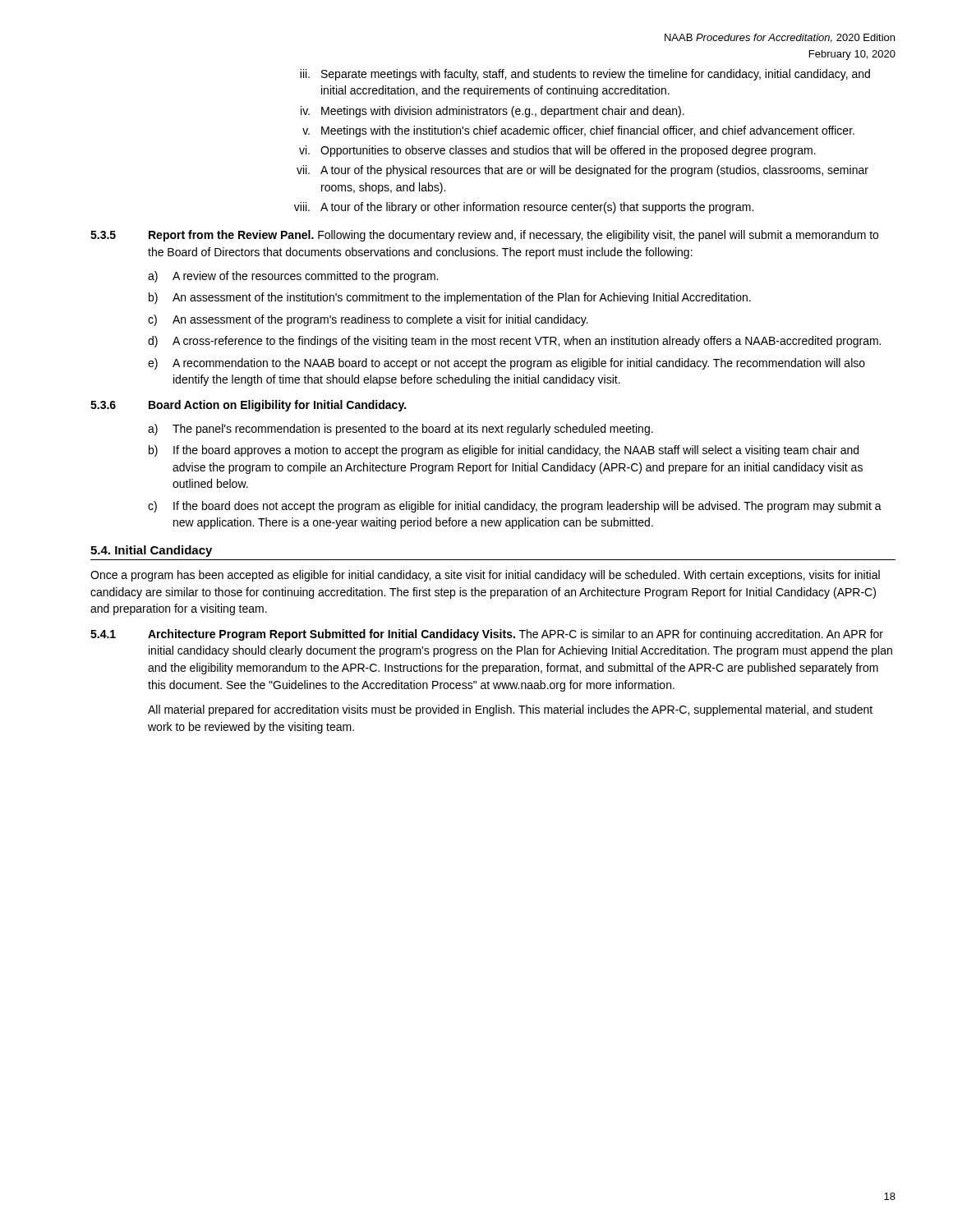
Task: Select the list item with the text "c) If the board does not accept the"
Action: coord(522,515)
